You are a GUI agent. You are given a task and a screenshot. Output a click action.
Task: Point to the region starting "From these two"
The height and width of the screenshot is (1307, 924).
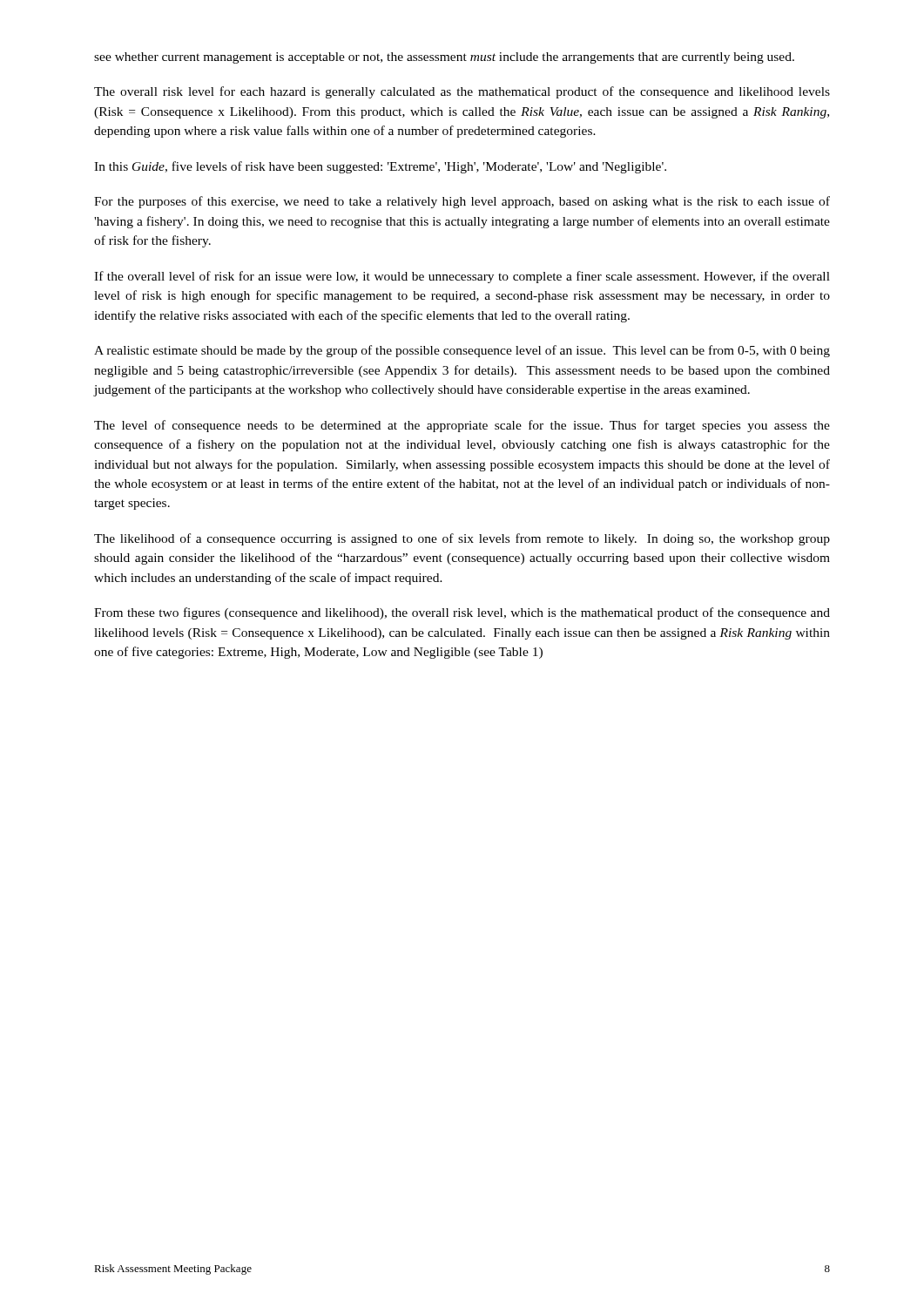pos(462,632)
